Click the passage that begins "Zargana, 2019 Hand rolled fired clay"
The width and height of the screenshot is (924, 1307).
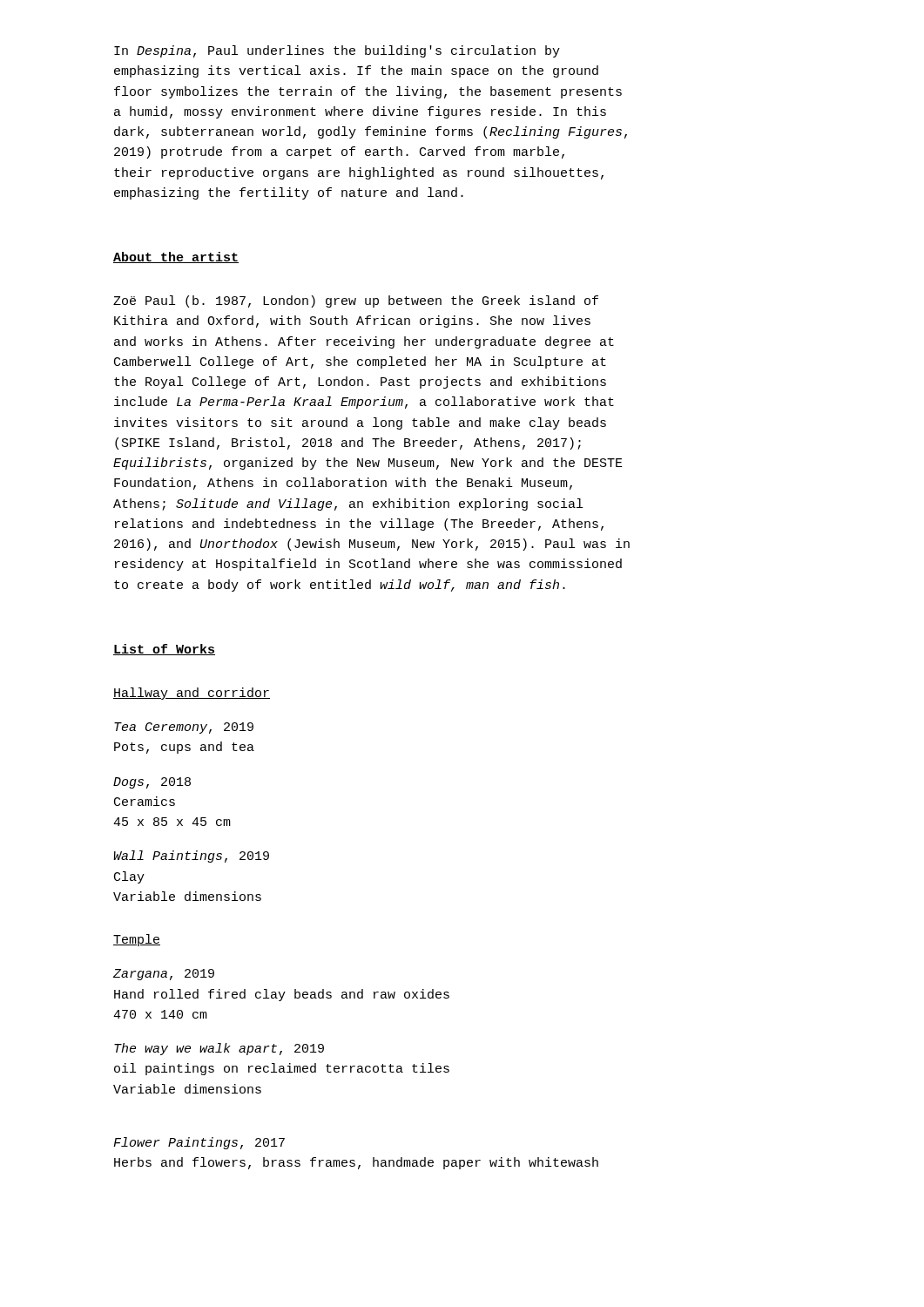tap(282, 995)
